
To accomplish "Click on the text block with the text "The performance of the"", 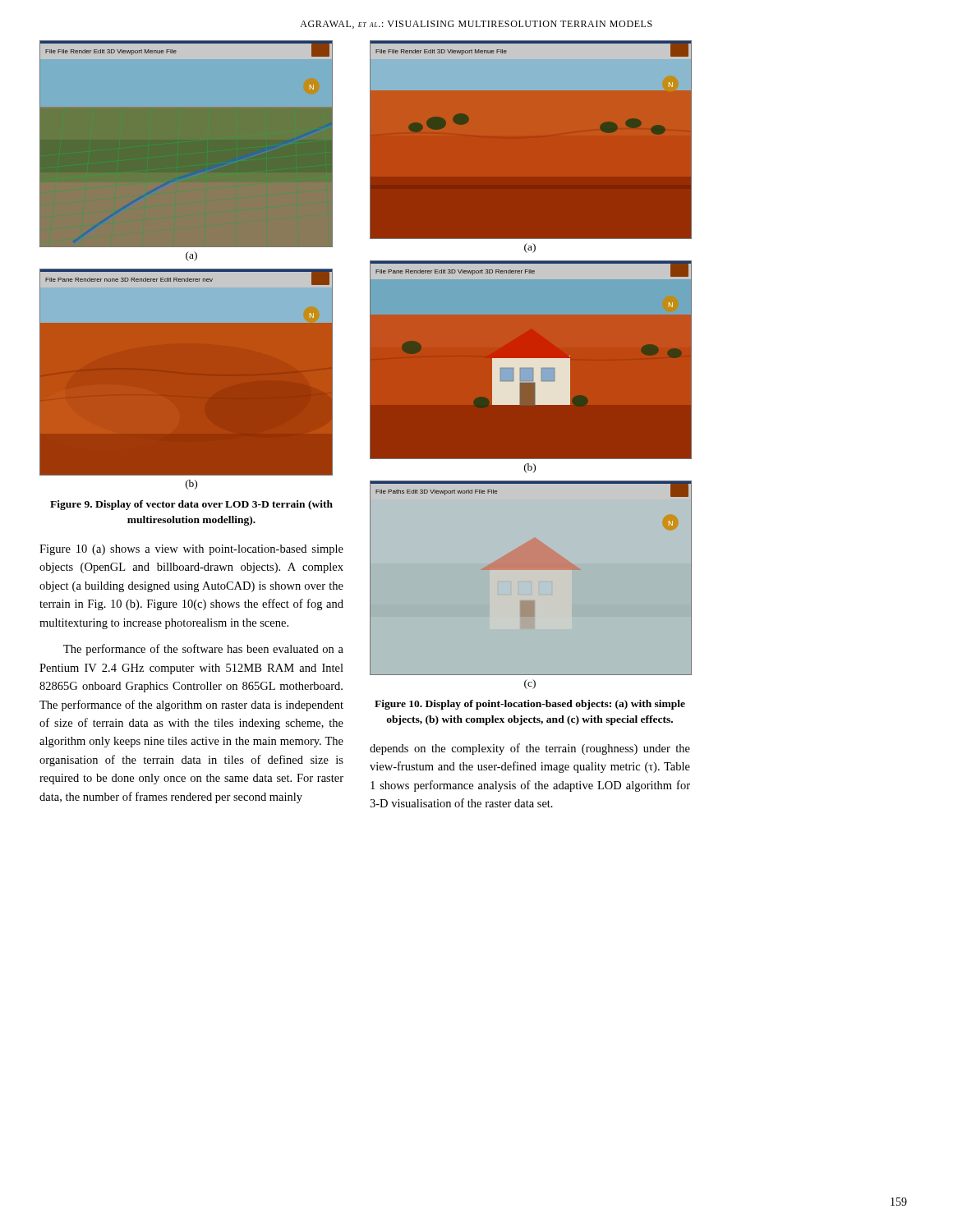I will (191, 723).
